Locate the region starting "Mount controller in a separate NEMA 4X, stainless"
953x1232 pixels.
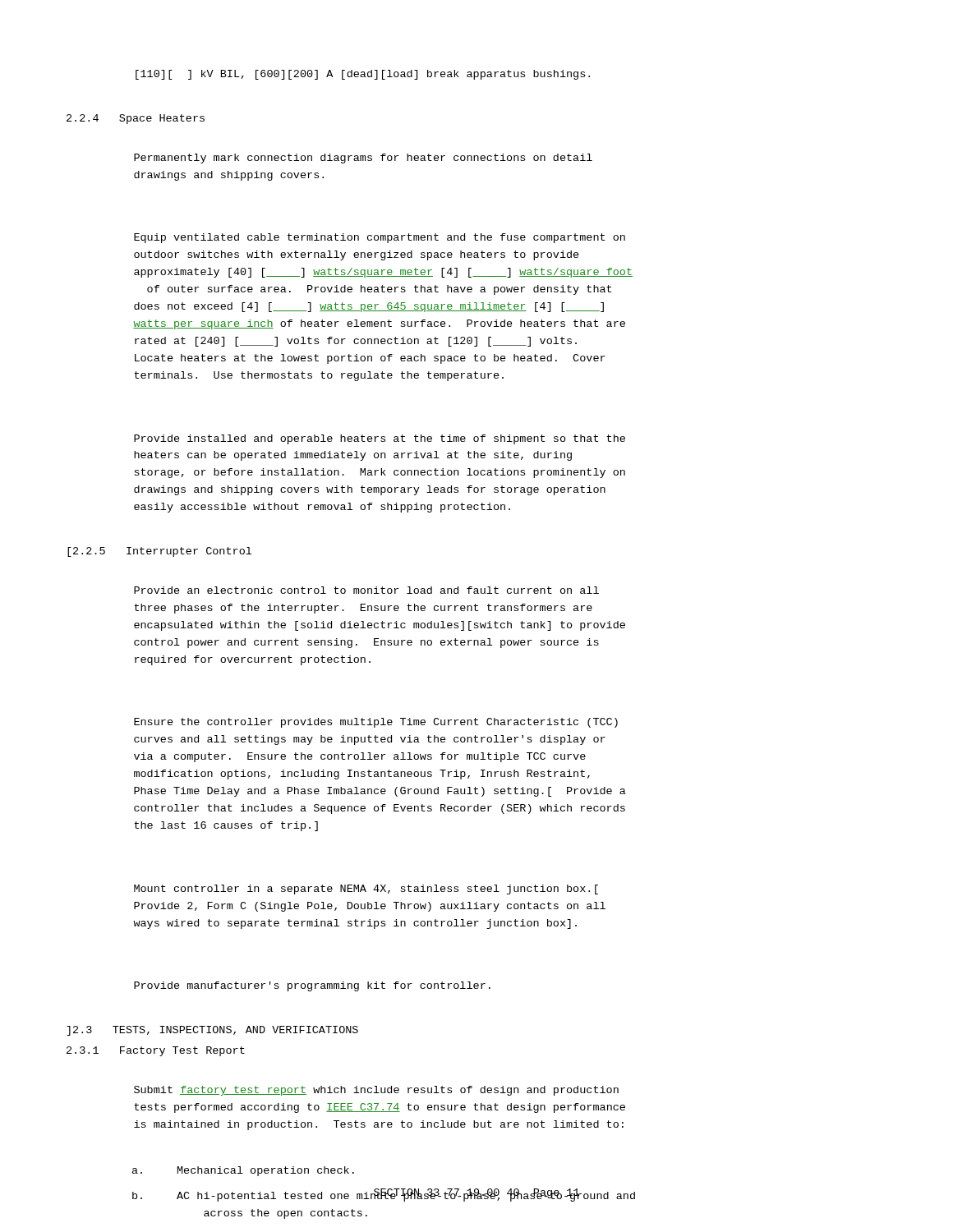coord(356,915)
